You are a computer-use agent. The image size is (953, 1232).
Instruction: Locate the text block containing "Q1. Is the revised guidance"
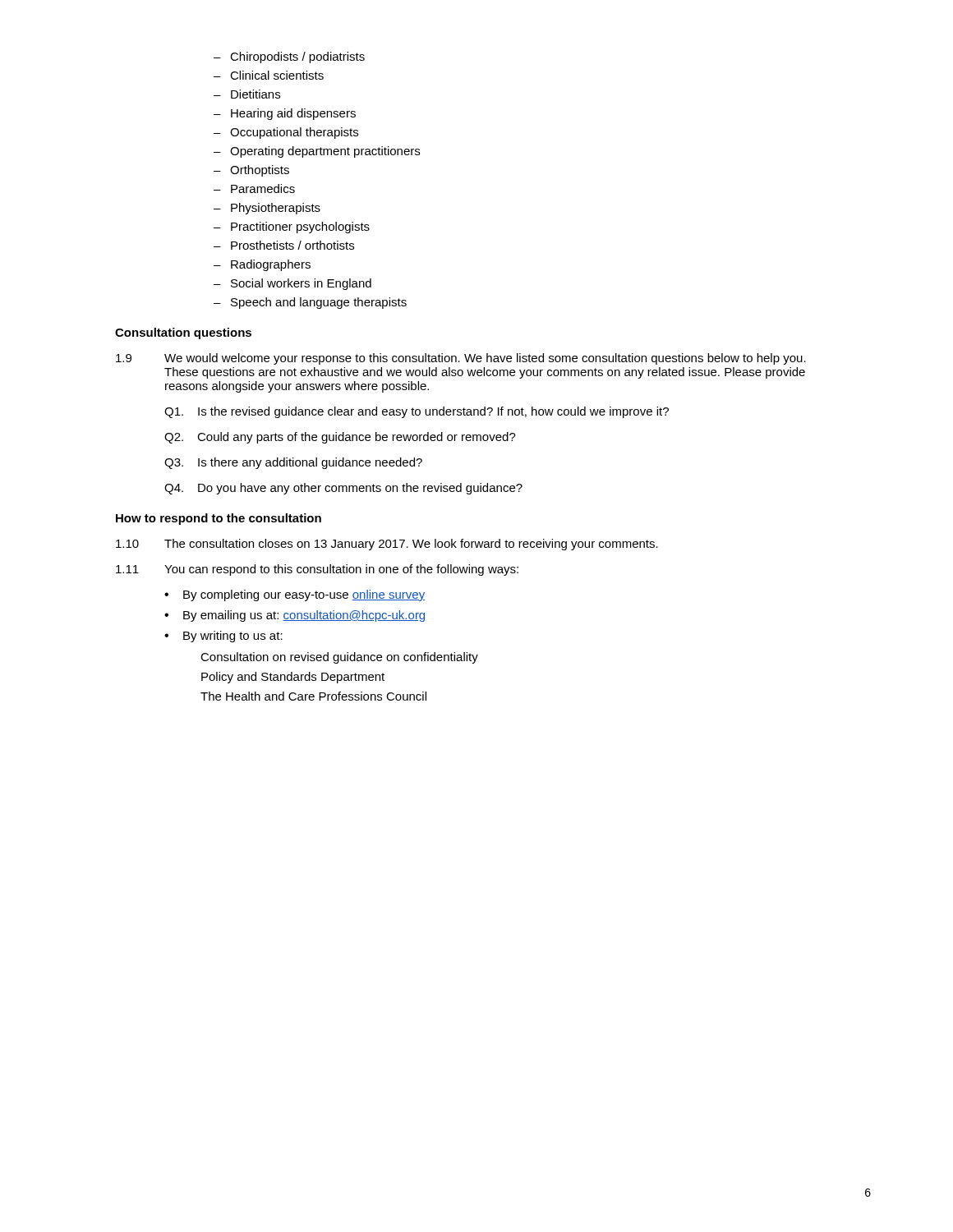pos(493,411)
